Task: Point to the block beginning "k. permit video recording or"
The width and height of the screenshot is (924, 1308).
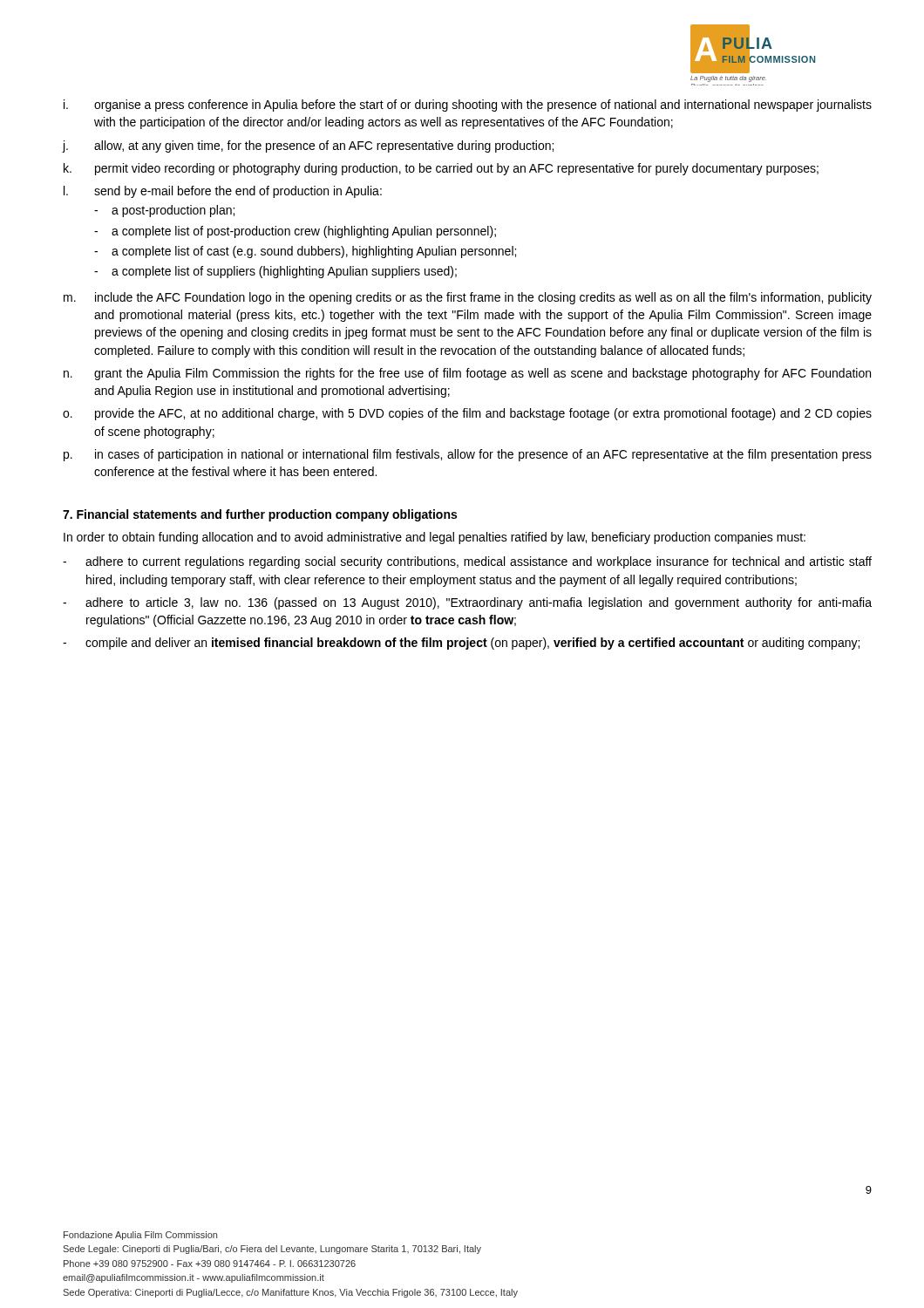Action: click(467, 168)
